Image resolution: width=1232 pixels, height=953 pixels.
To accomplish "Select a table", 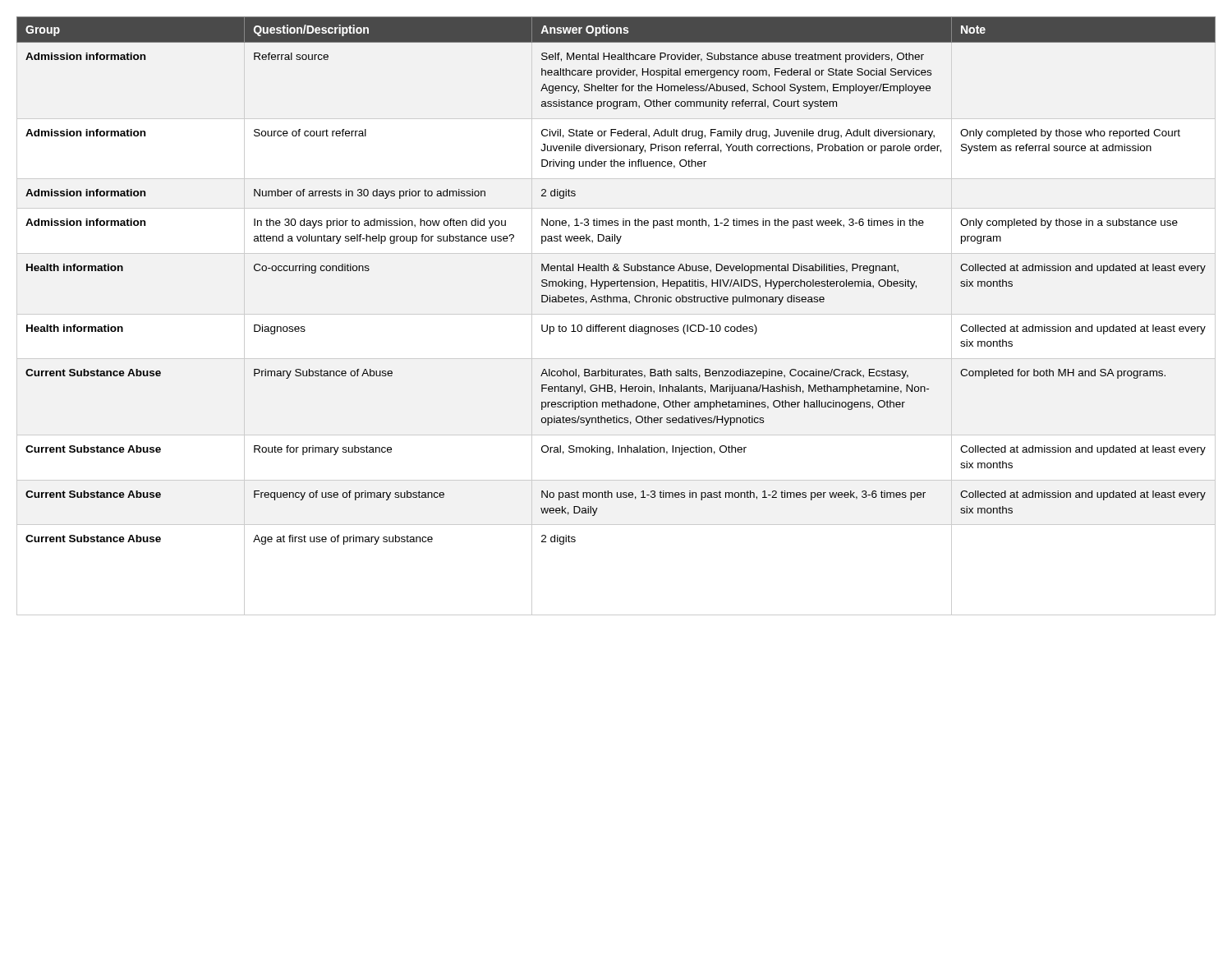I will click(x=616, y=316).
